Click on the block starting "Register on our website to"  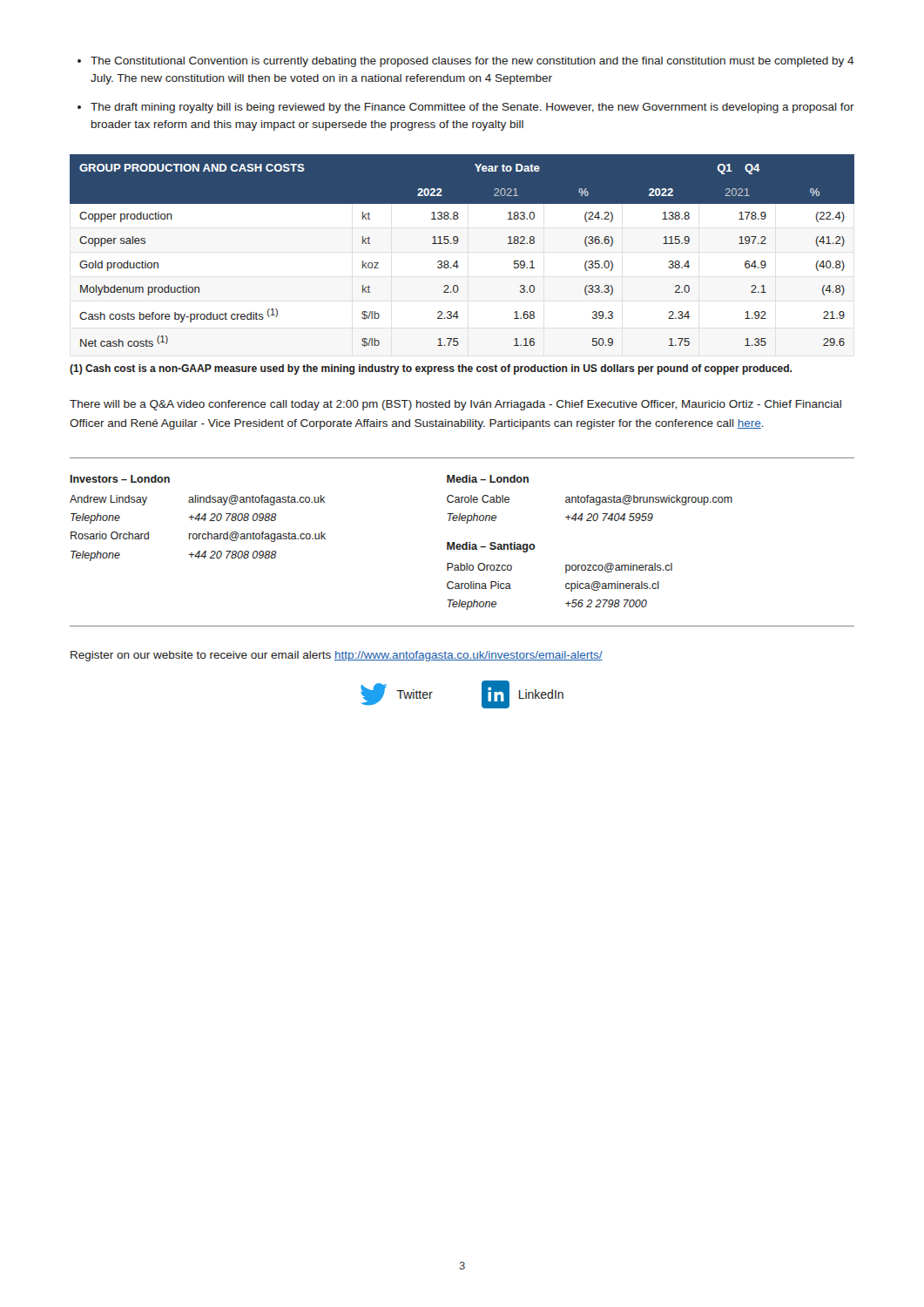click(x=336, y=655)
